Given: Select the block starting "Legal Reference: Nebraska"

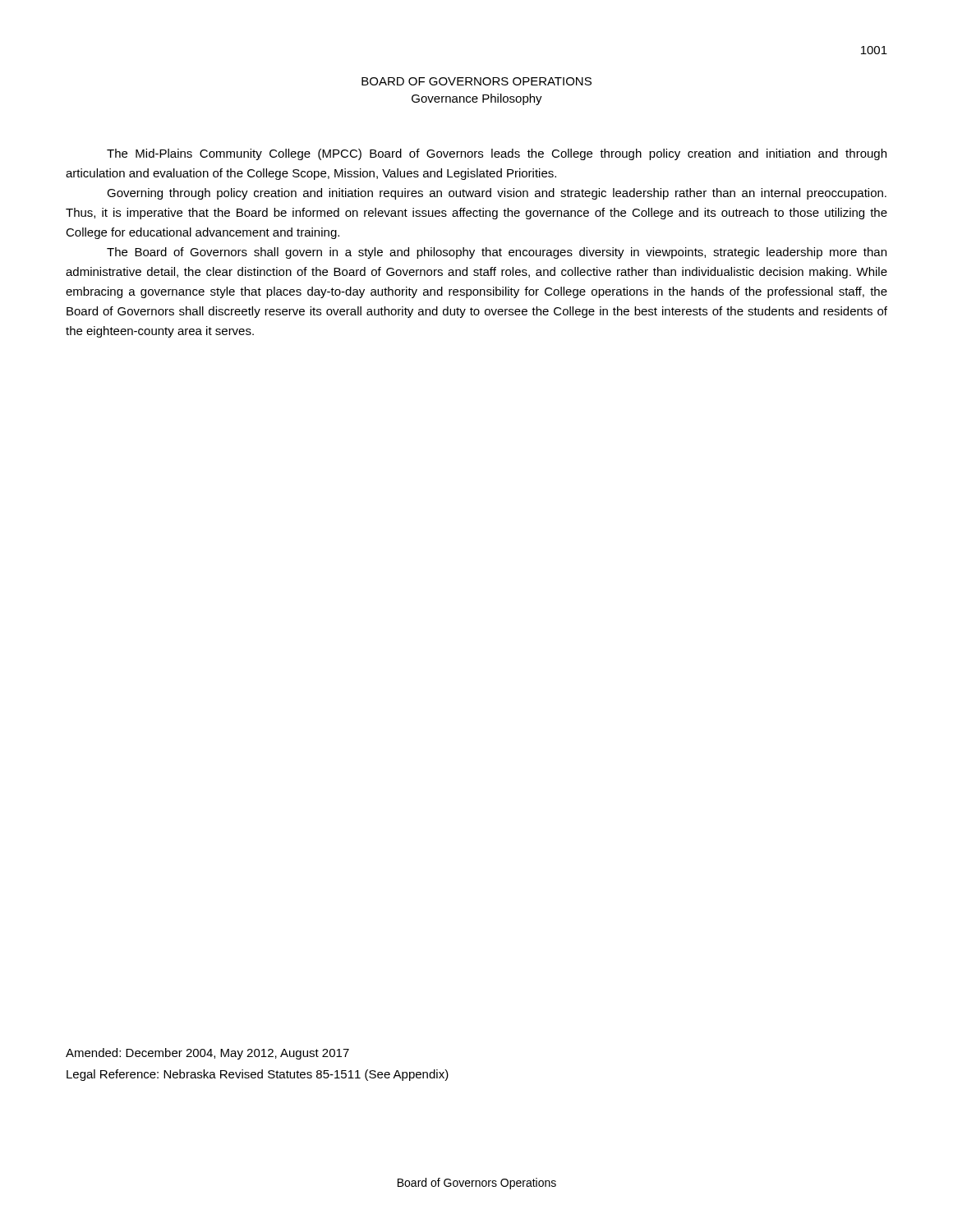Looking at the screenshot, I should 257,1074.
